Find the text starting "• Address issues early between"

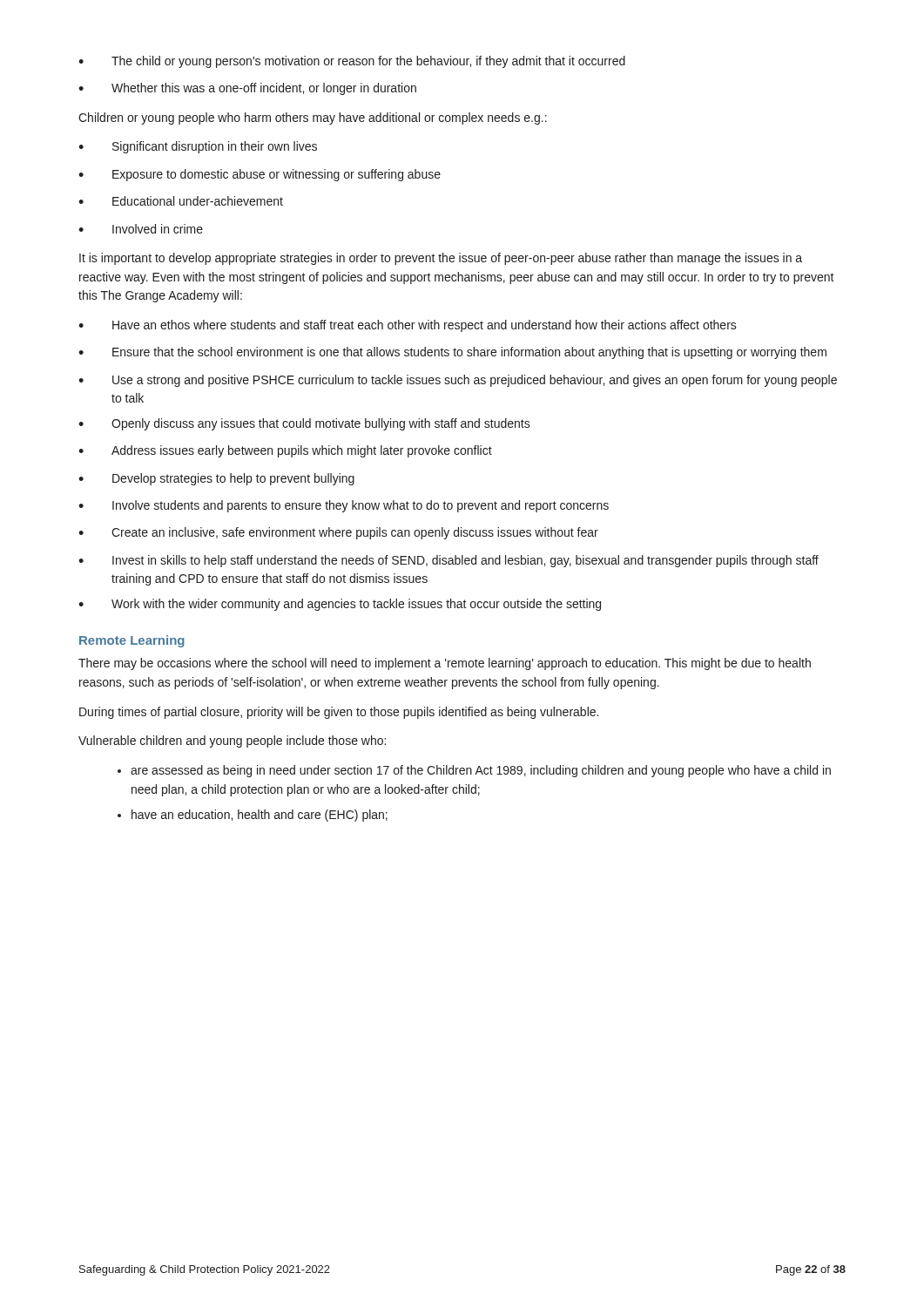click(x=462, y=452)
